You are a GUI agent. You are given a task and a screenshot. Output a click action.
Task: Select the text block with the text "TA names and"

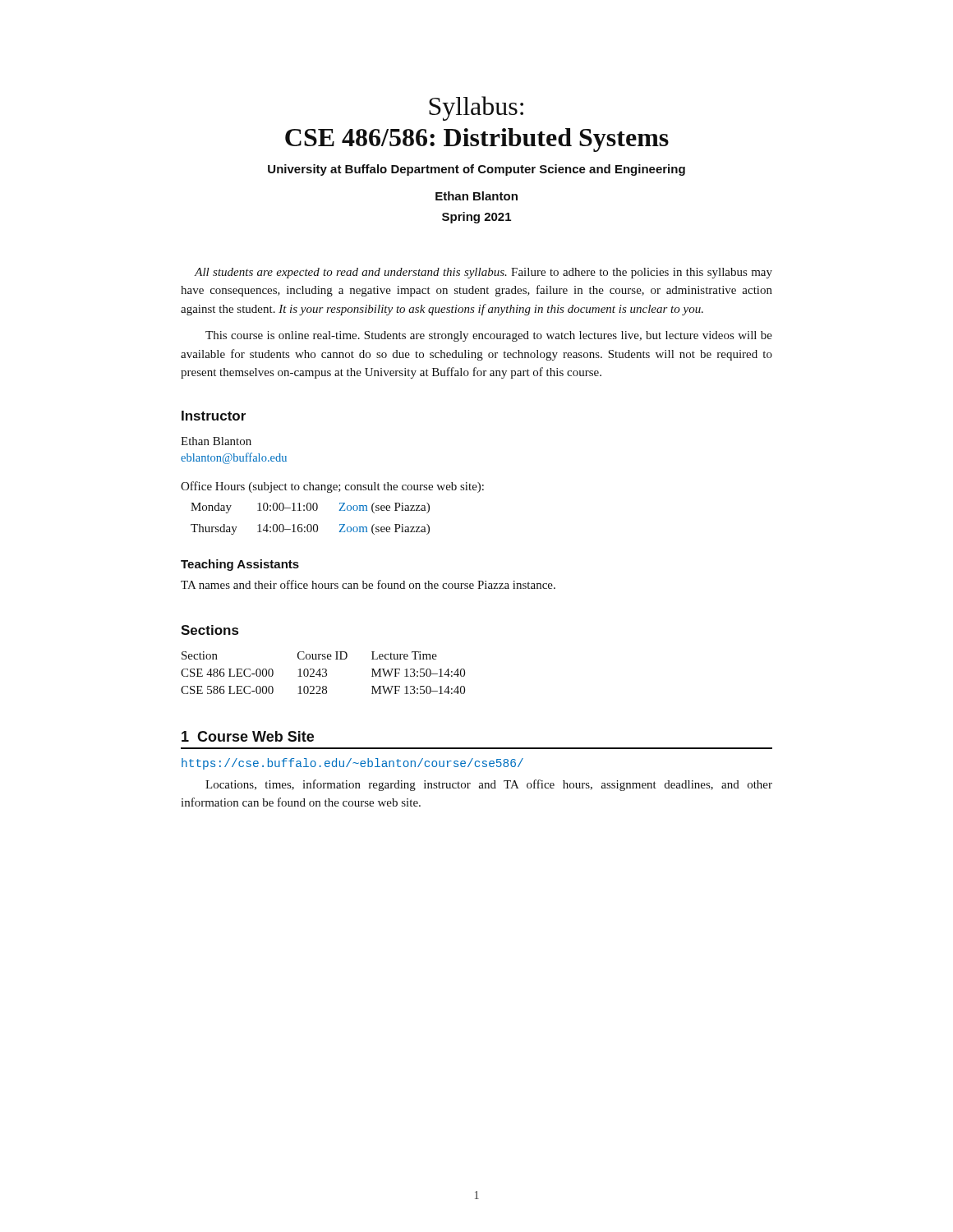point(368,585)
